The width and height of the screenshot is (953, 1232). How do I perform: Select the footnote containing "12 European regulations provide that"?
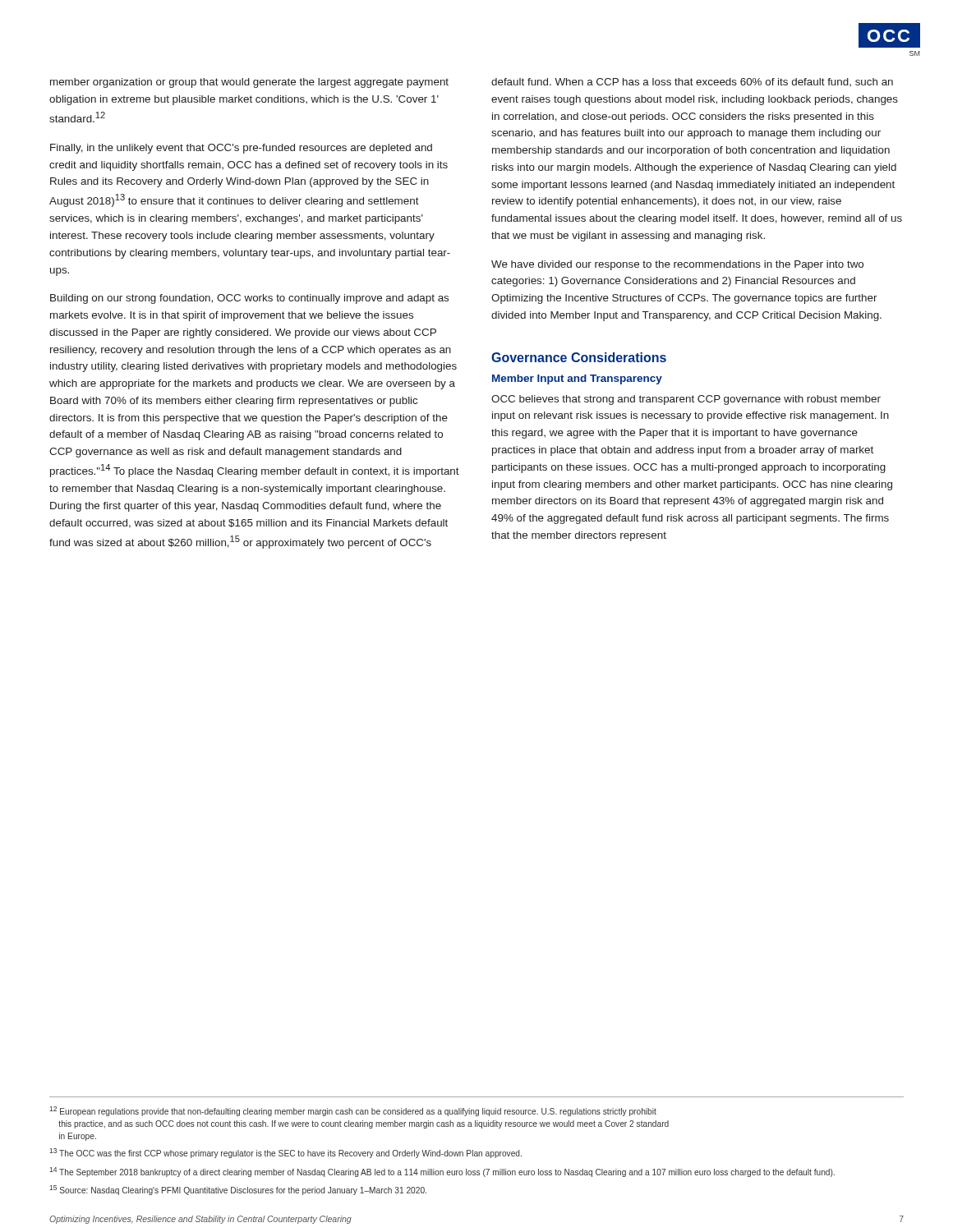pyautogui.click(x=359, y=1123)
